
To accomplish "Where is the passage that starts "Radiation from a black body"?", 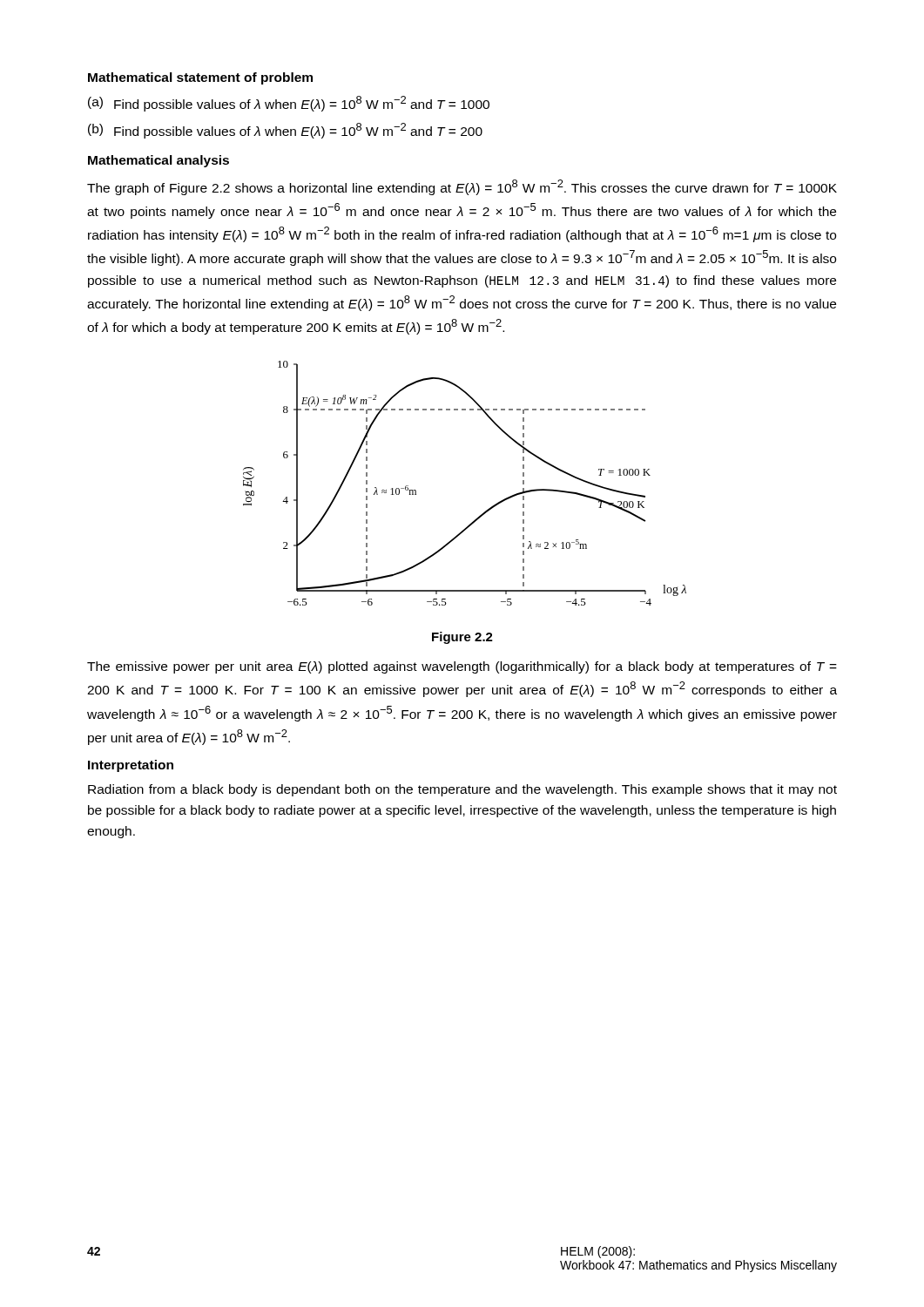I will tap(462, 810).
